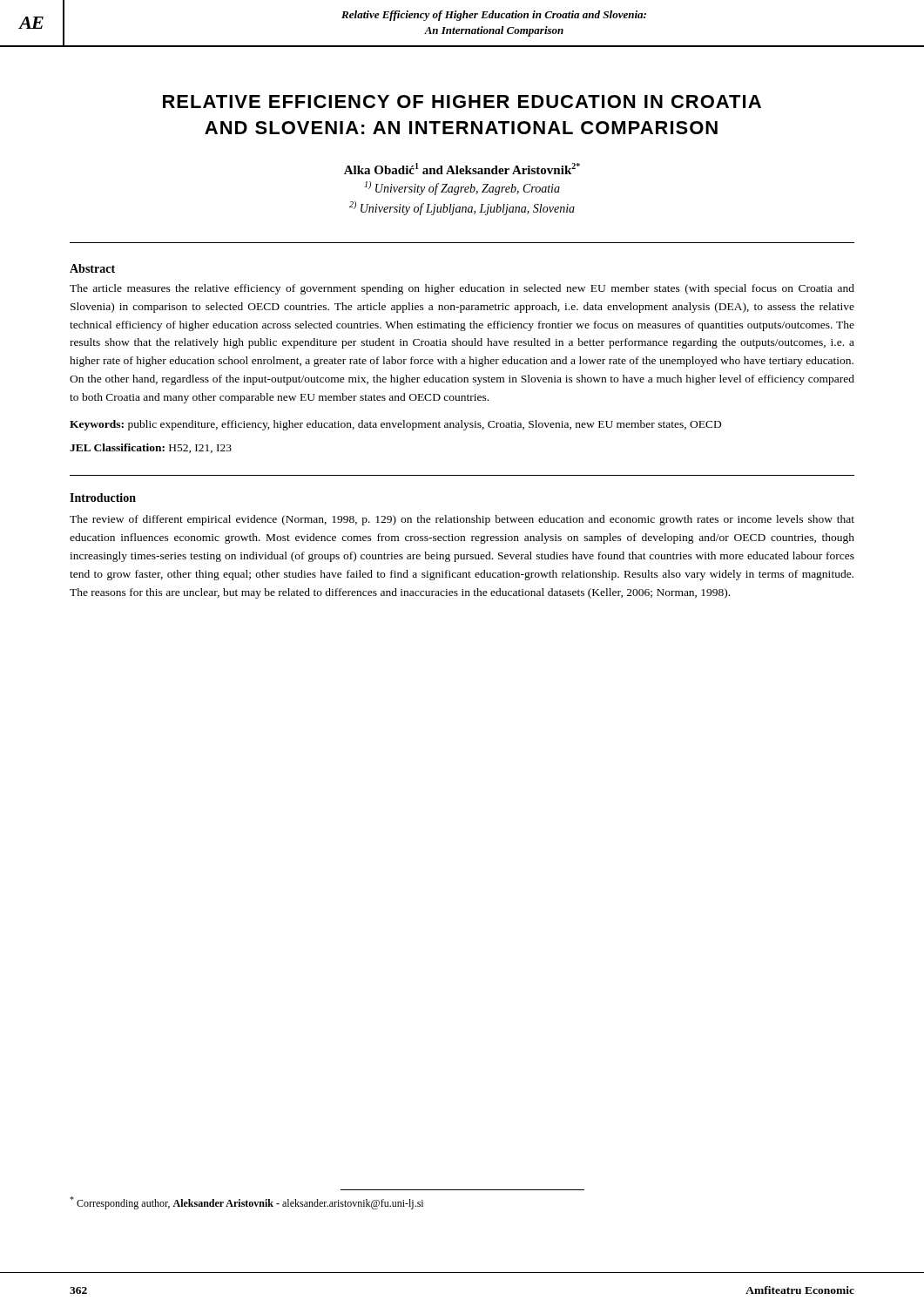924x1307 pixels.
Task: Select the footnote that reads "Corresponding author, Aleksander Aristovnik - aleksander.aristovnik@fu.uni-lj.si"
Action: tap(247, 1202)
